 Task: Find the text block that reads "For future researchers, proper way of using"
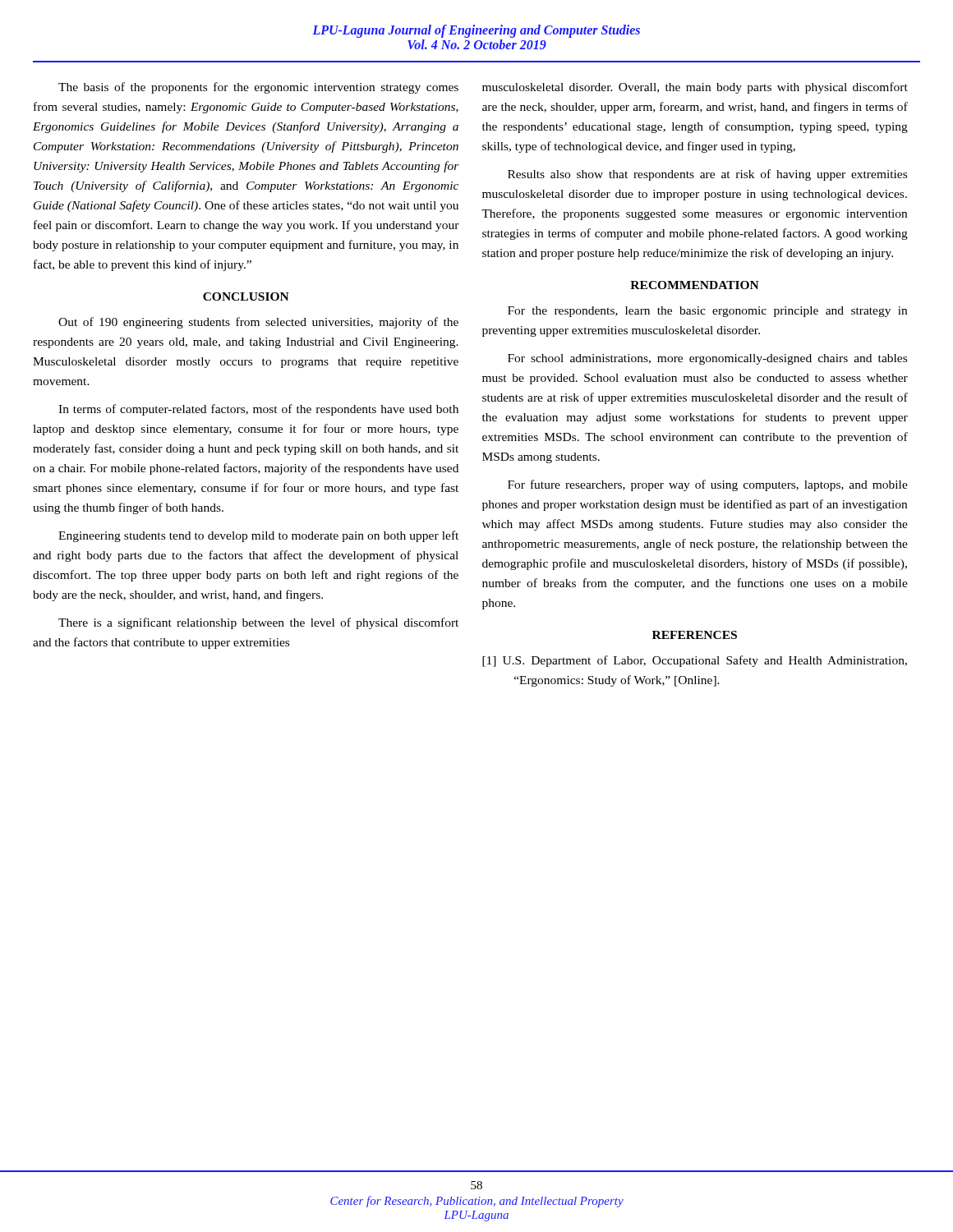(695, 544)
